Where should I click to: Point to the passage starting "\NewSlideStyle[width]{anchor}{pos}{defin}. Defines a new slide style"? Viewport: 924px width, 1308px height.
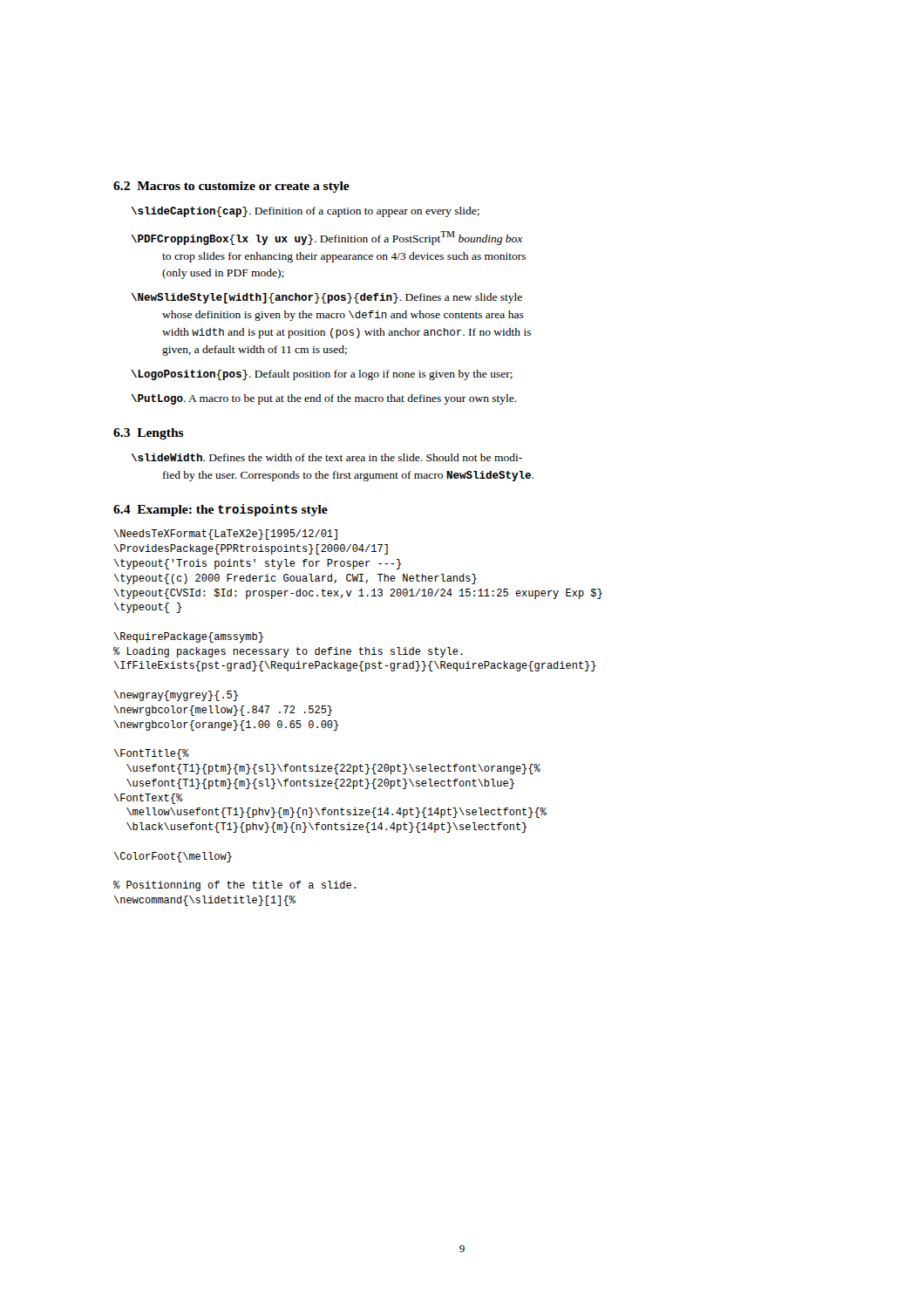[x=331, y=323]
